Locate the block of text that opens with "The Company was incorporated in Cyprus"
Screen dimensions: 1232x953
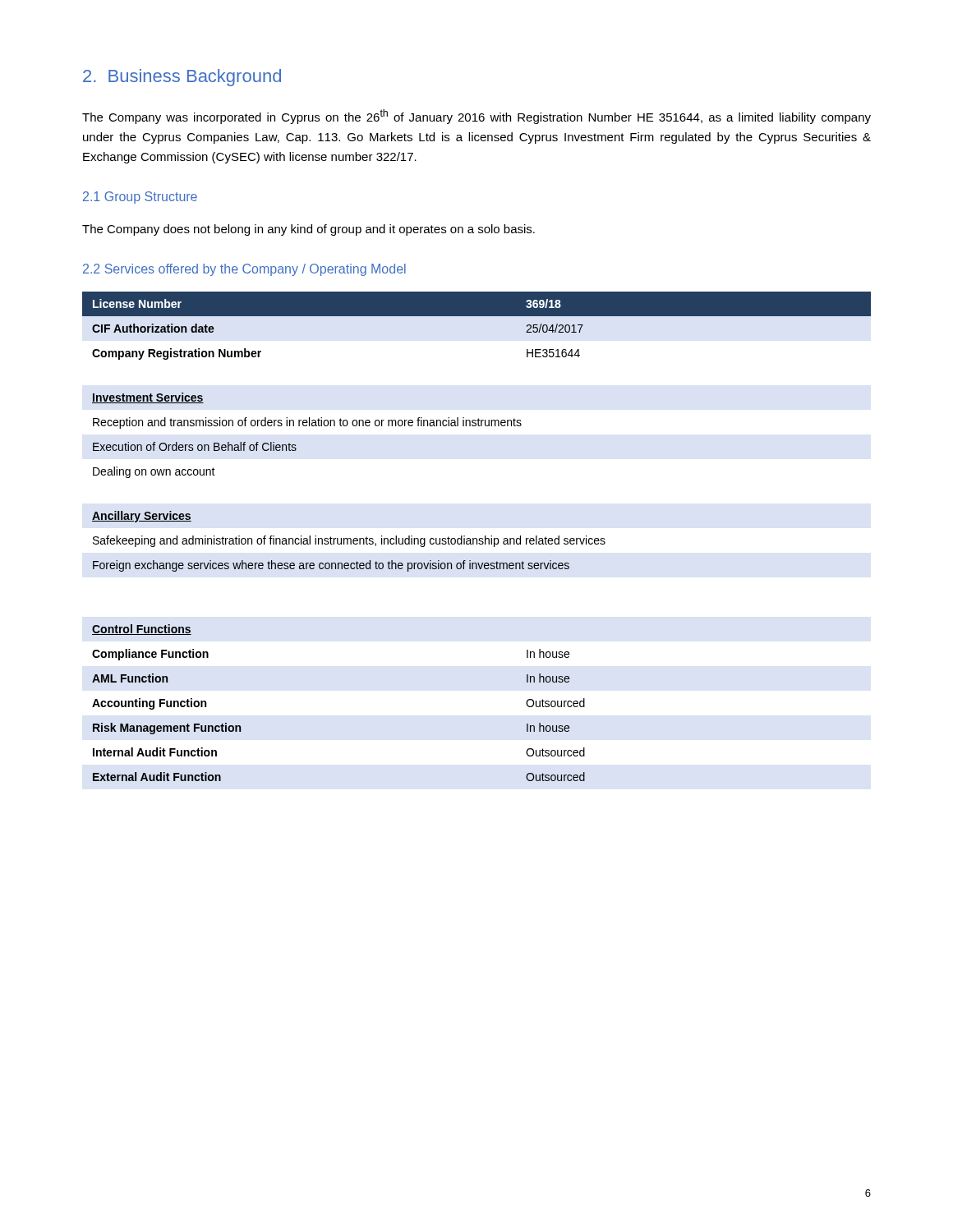[476, 136]
